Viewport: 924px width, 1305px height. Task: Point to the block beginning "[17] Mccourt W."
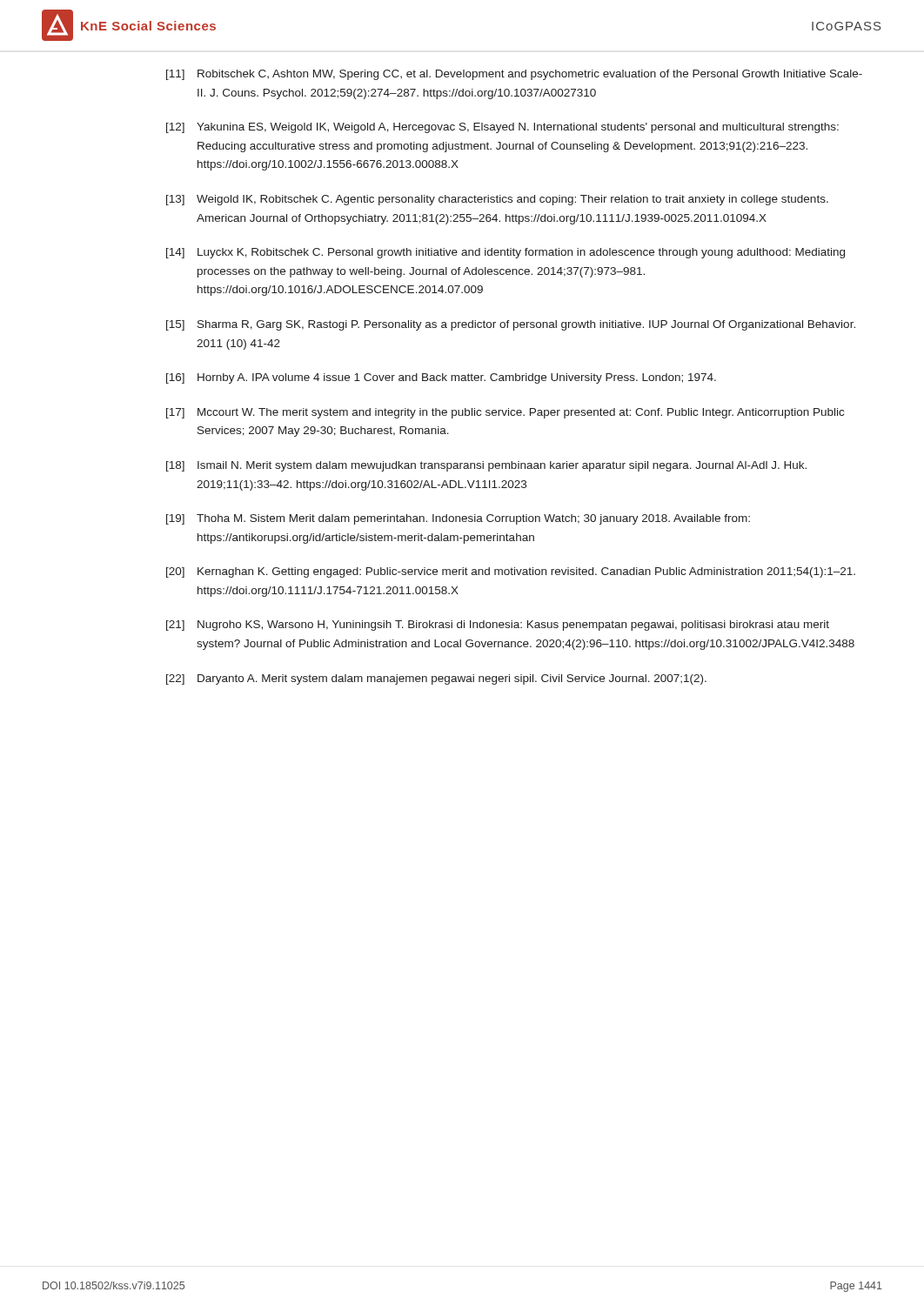pyautogui.click(x=519, y=421)
